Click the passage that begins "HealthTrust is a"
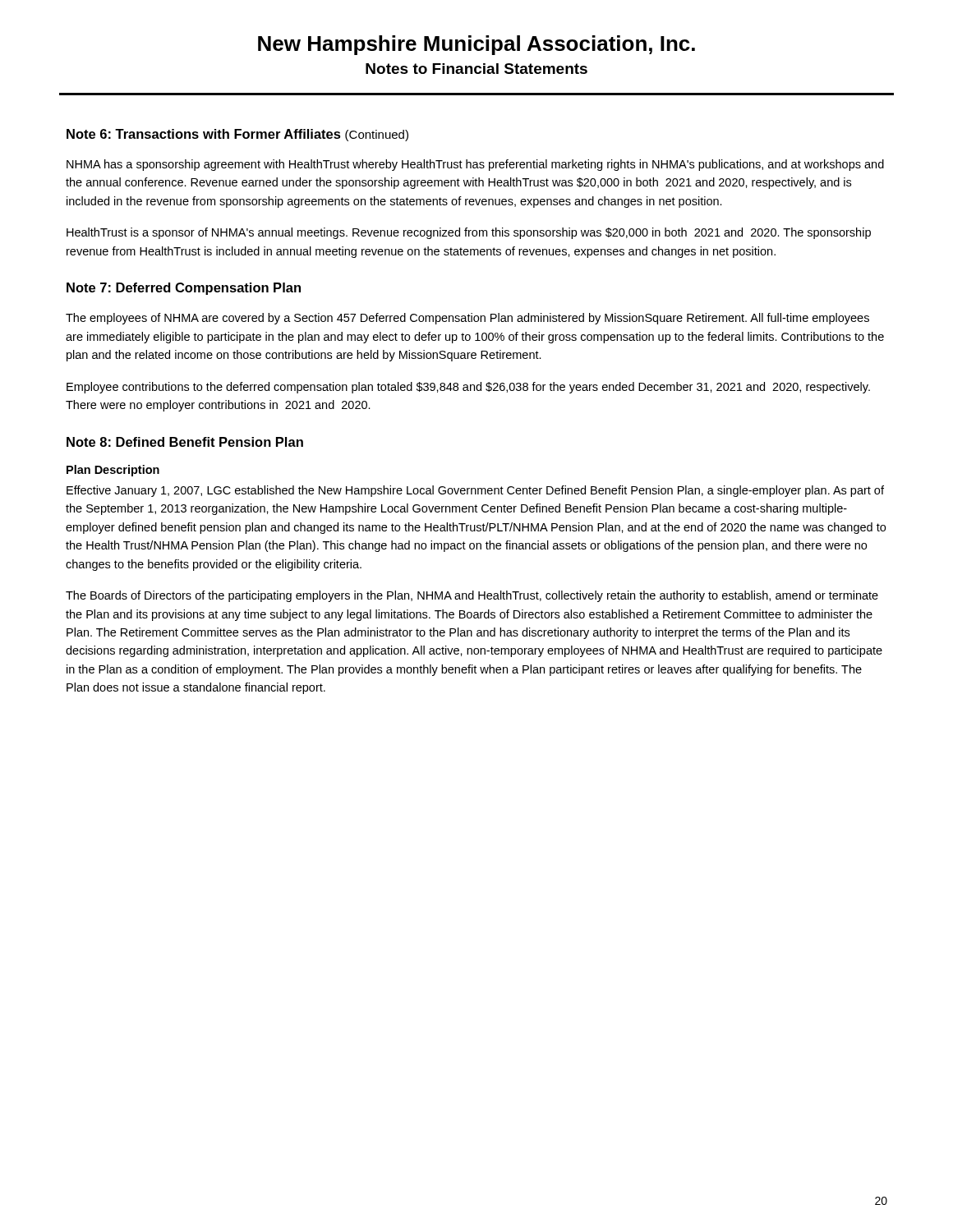The width and height of the screenshot is (953, 1232). [x=468, y=242]
